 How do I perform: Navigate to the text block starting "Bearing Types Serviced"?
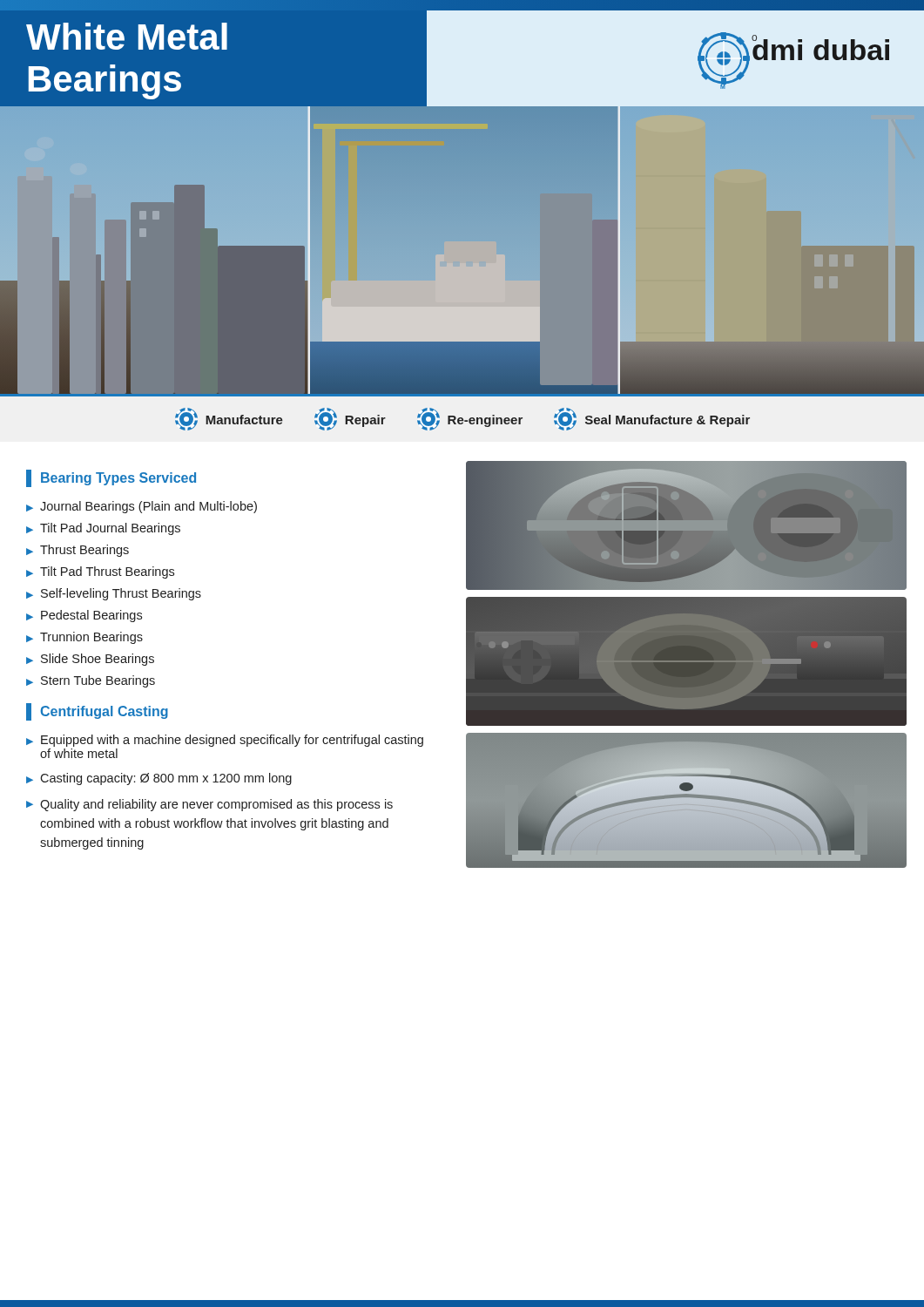[x=112, y=478]
